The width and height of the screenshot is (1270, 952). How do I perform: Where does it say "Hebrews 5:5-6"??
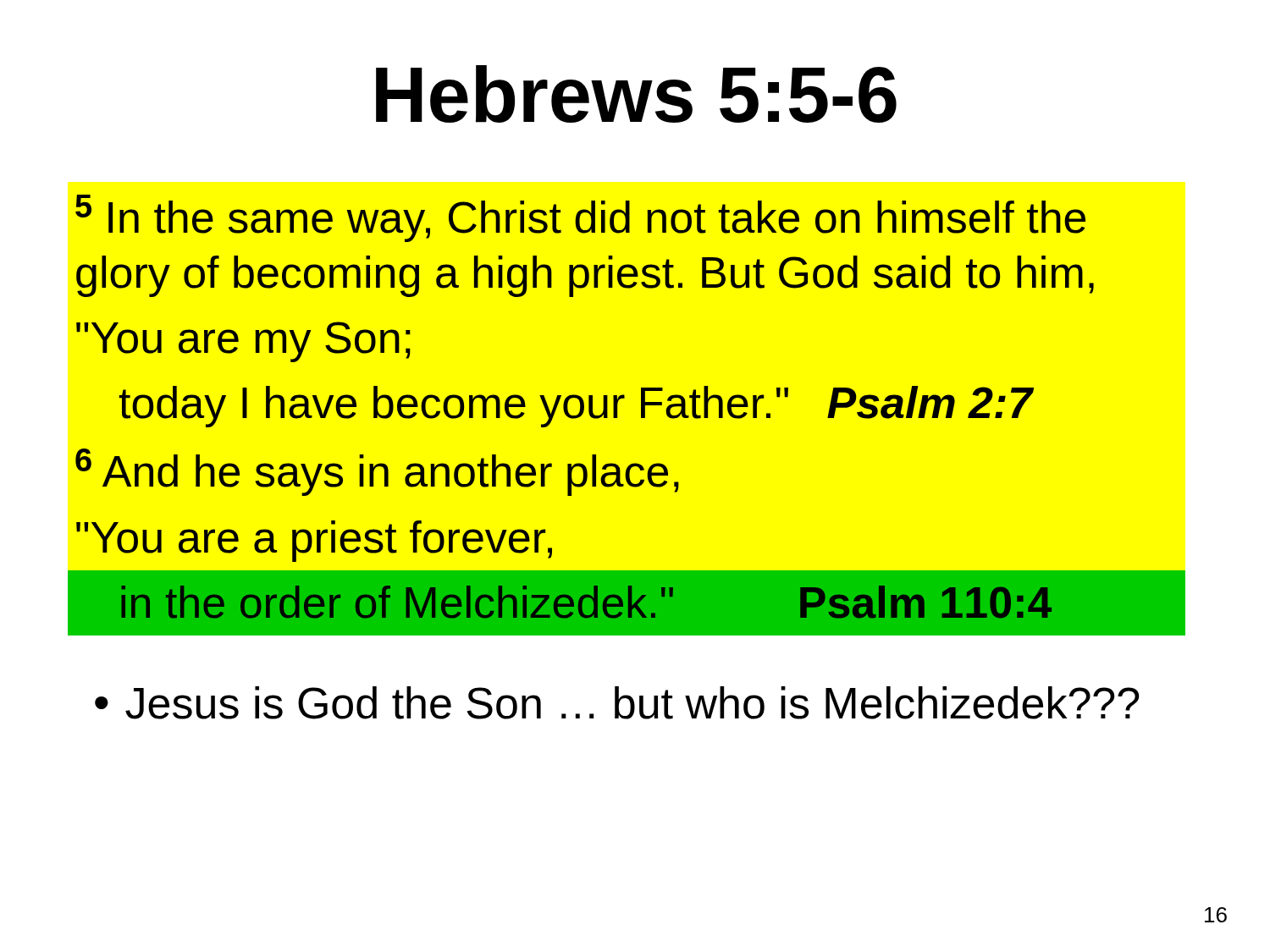635,95
